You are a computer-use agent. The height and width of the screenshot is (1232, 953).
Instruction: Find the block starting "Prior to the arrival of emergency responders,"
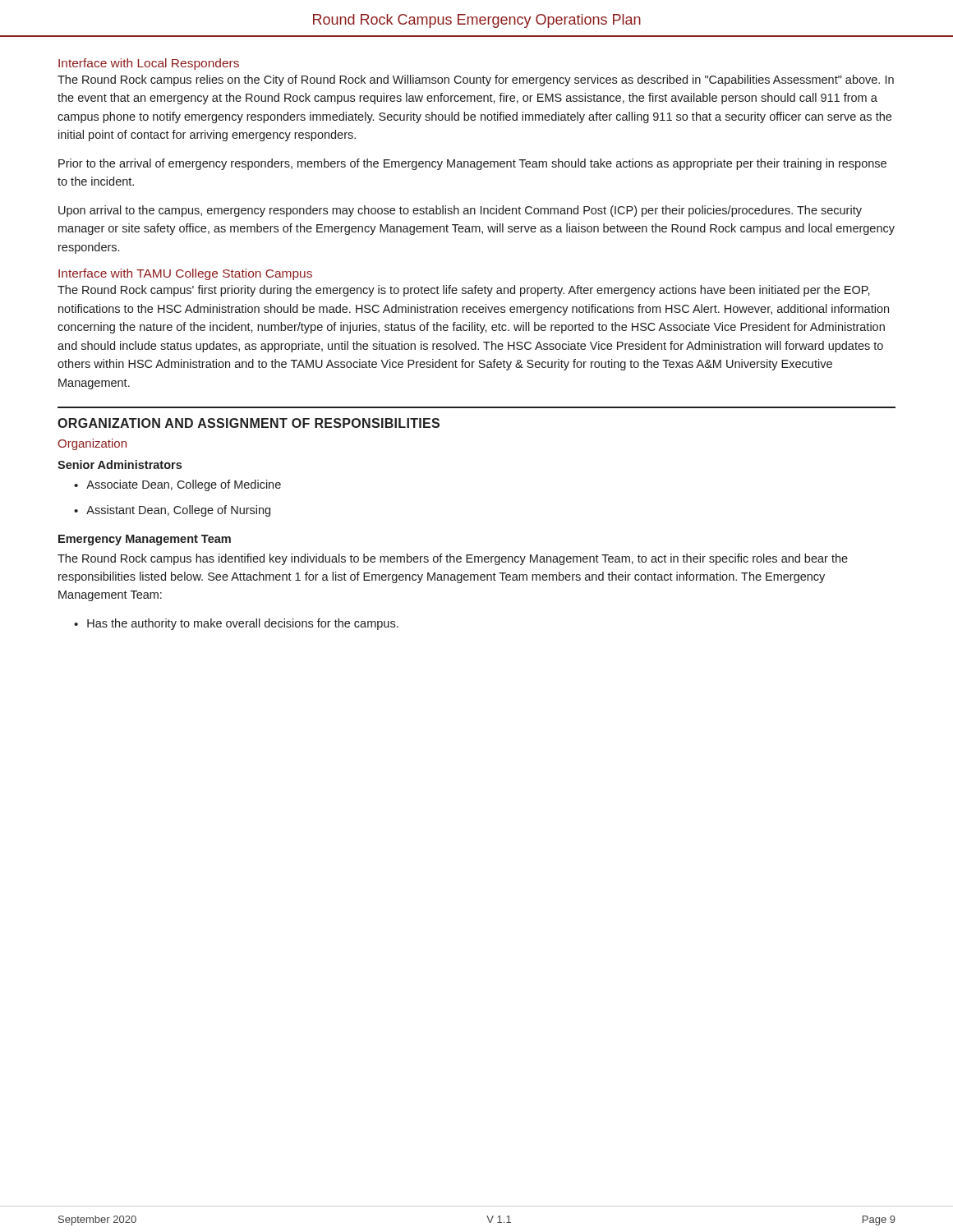click(472, 173)
